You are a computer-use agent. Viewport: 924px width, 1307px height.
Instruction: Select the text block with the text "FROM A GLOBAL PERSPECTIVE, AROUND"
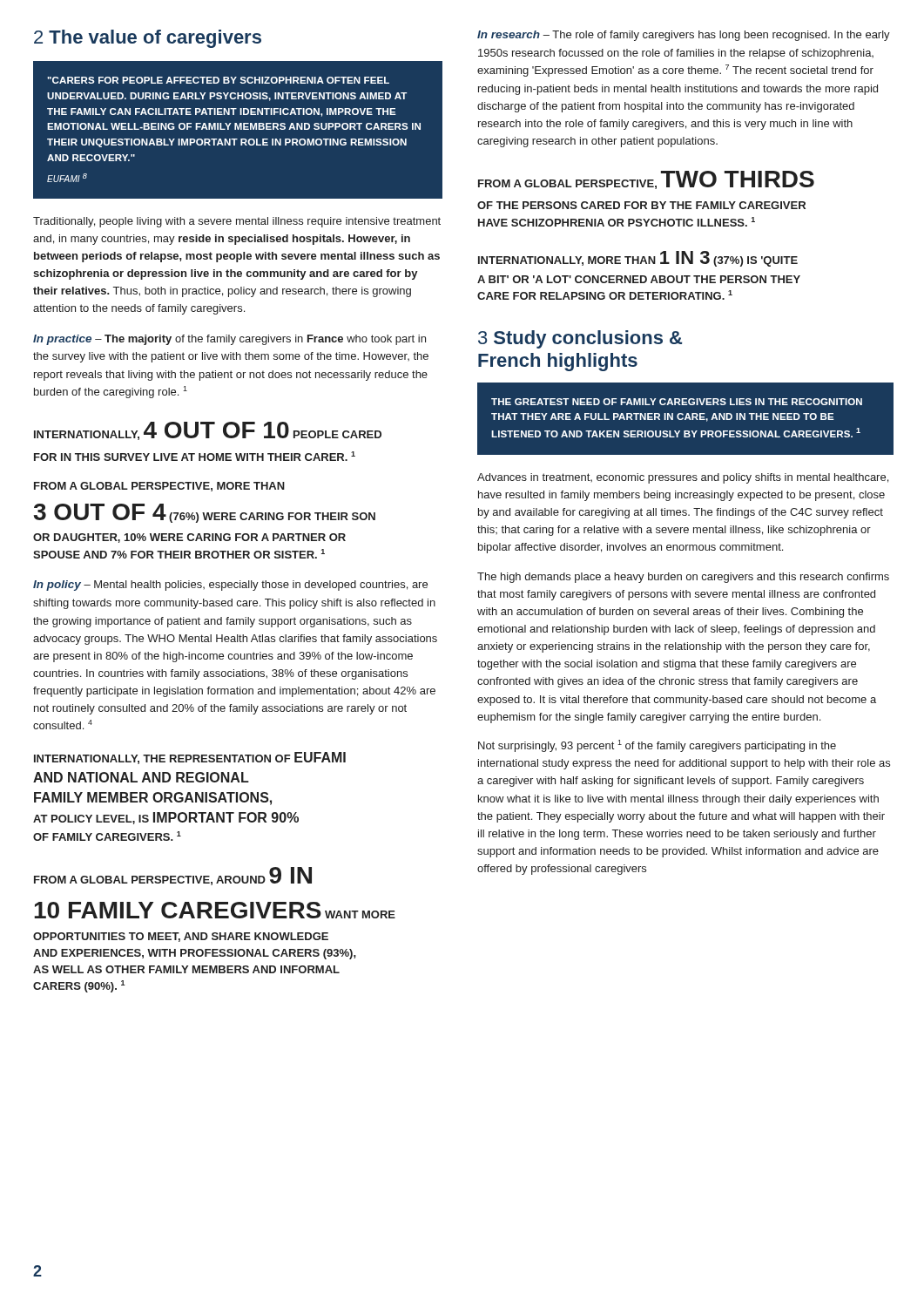238,927
